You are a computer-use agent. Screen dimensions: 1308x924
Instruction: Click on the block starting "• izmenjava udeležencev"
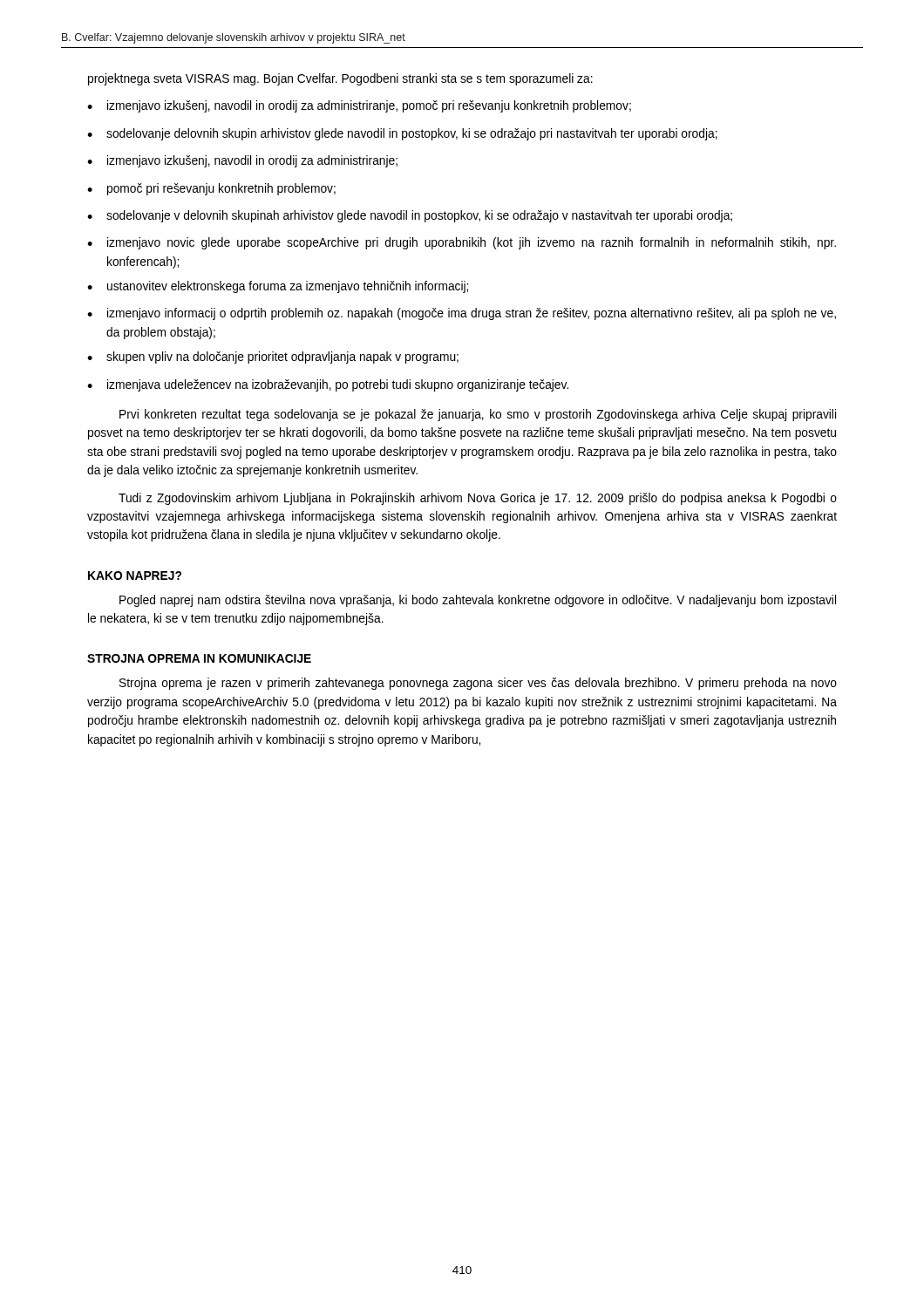462,386
